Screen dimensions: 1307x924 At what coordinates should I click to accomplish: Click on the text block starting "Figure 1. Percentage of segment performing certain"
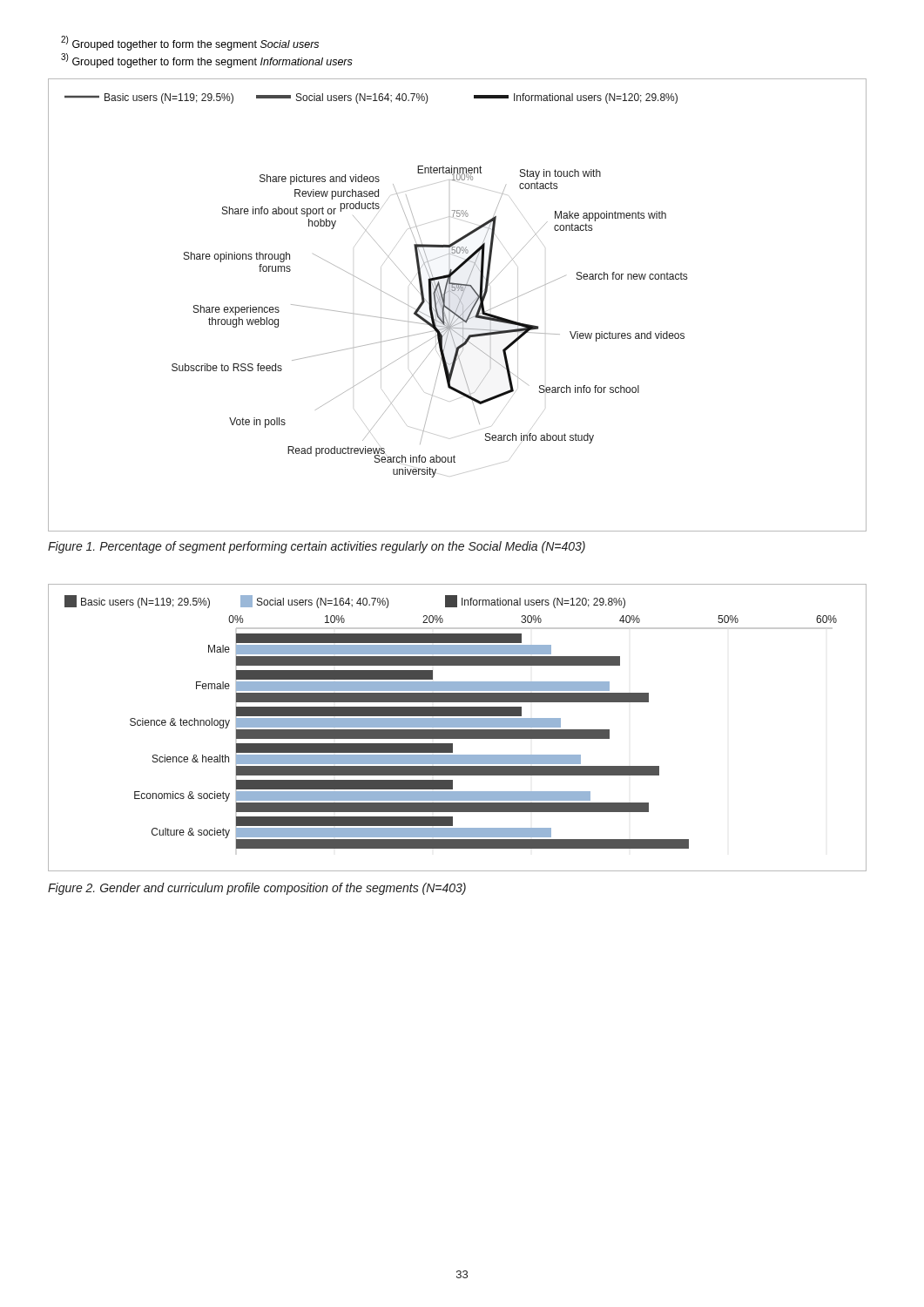pyautogui.click(x=317, y=546)
